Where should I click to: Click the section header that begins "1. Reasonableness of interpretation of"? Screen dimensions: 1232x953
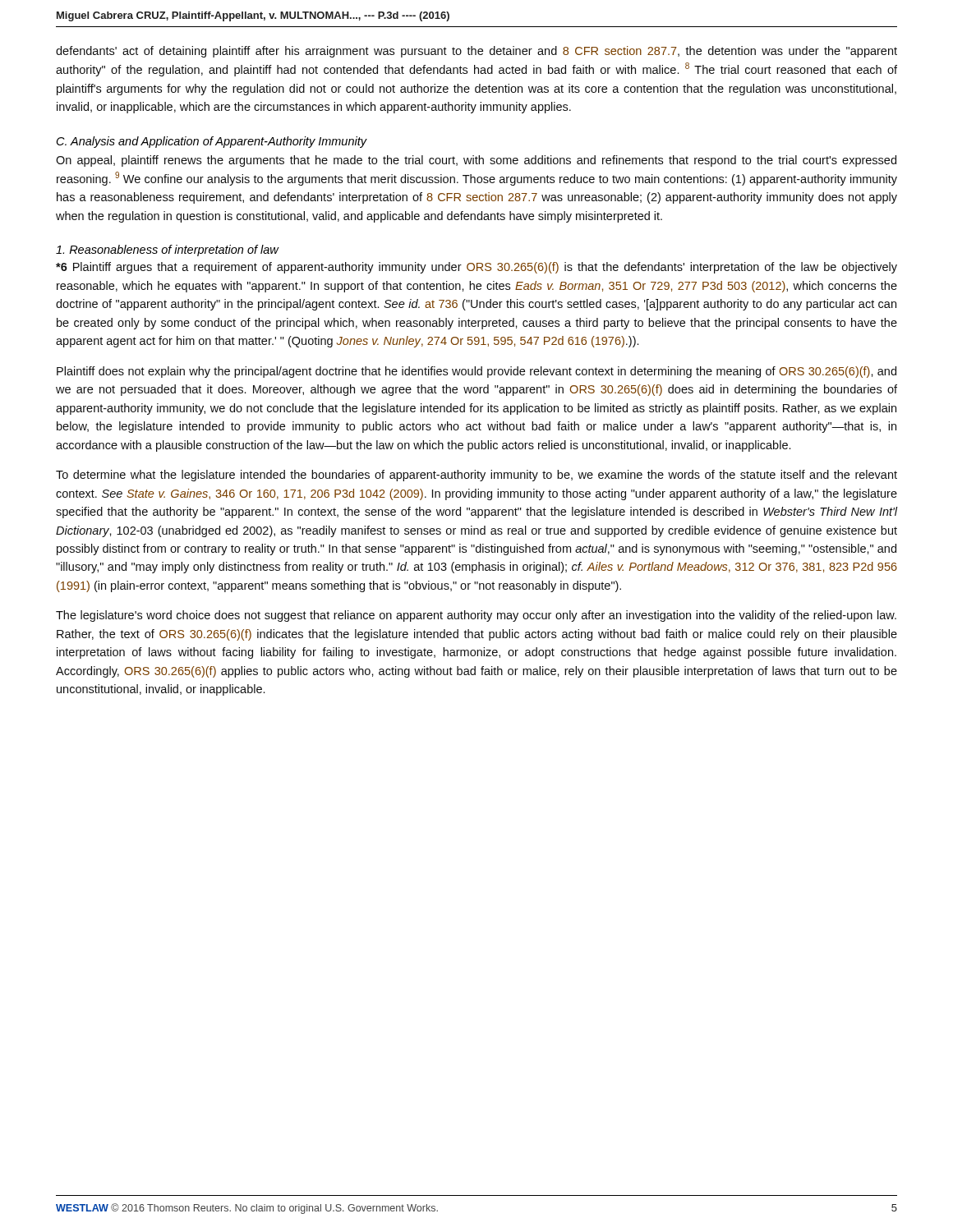(167, 250)
